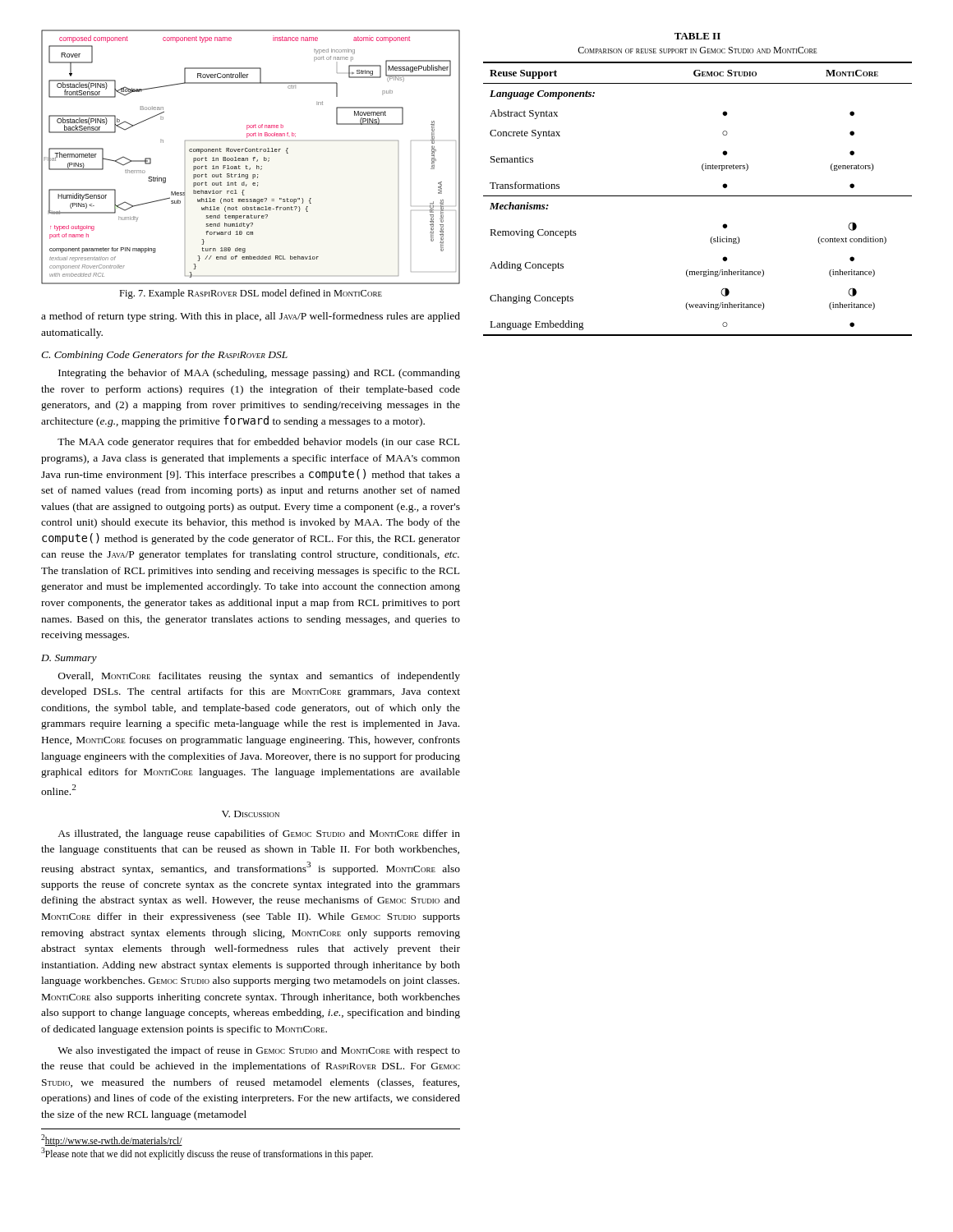Locate the text "D. Summary"
This screenshot has width=953, height=1232.
(69, 657)
